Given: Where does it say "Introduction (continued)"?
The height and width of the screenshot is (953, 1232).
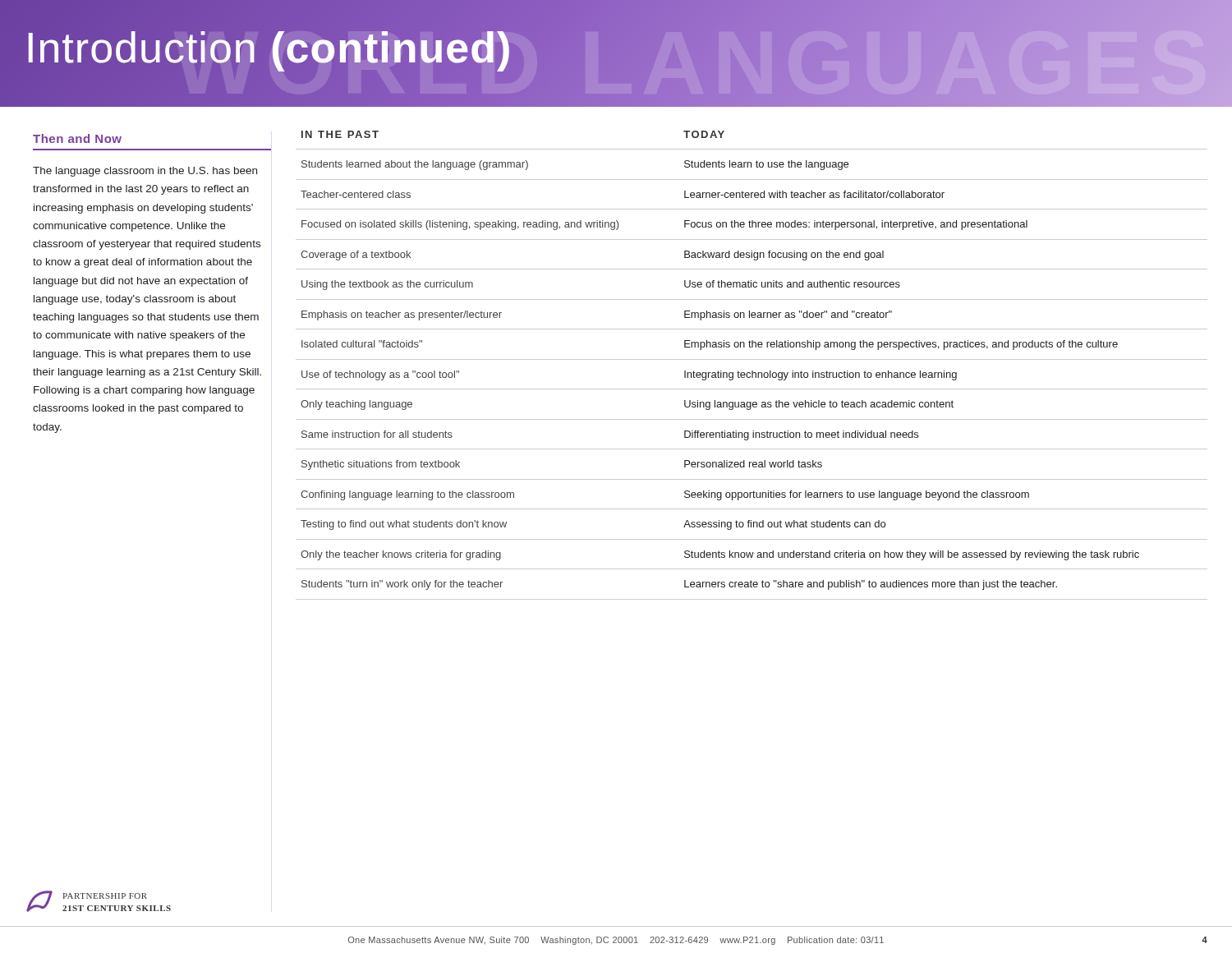Looking at the screenshot, I should click(x=268, y=48).
